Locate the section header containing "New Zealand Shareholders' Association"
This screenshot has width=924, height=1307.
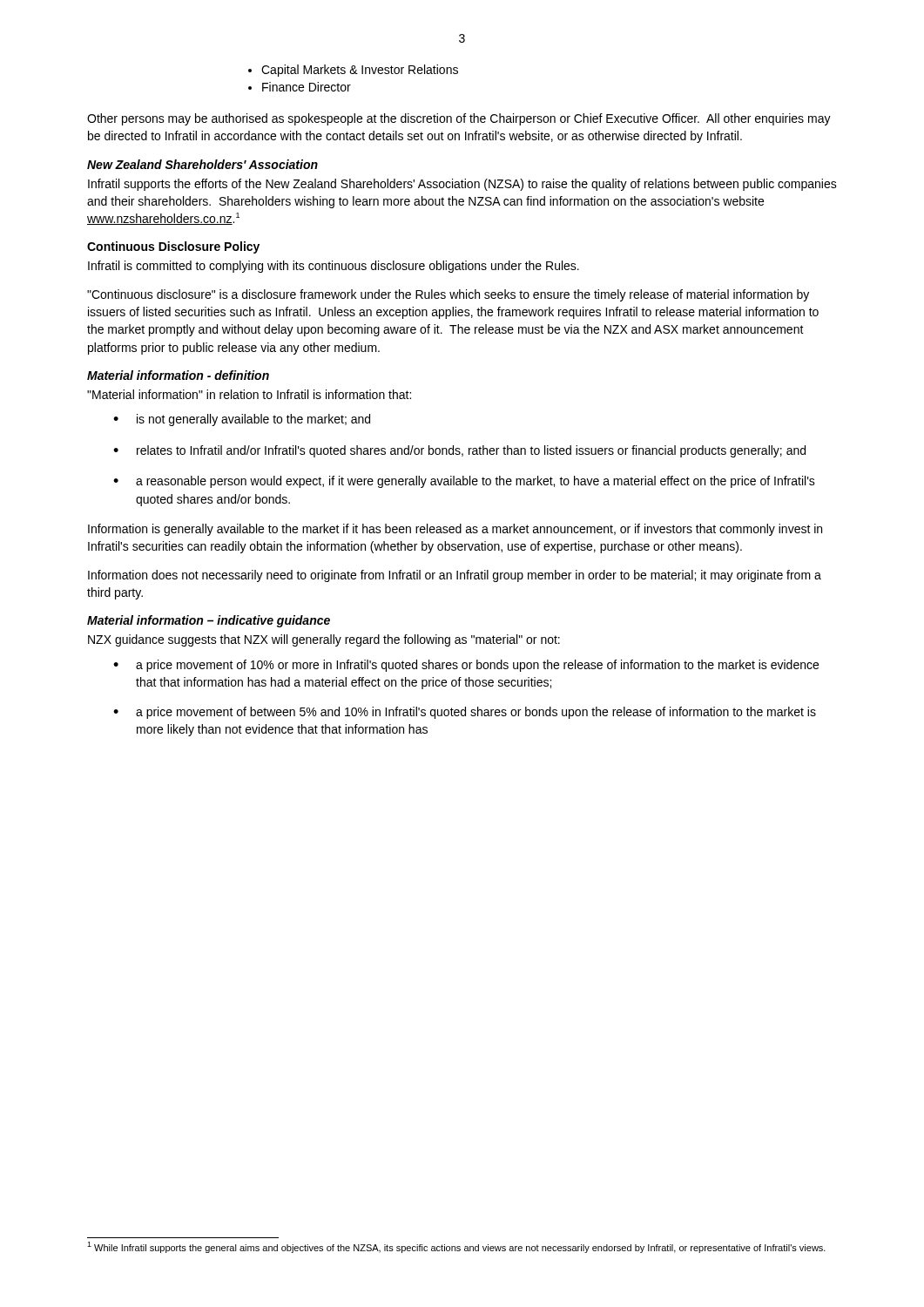[x=202, y=164]
